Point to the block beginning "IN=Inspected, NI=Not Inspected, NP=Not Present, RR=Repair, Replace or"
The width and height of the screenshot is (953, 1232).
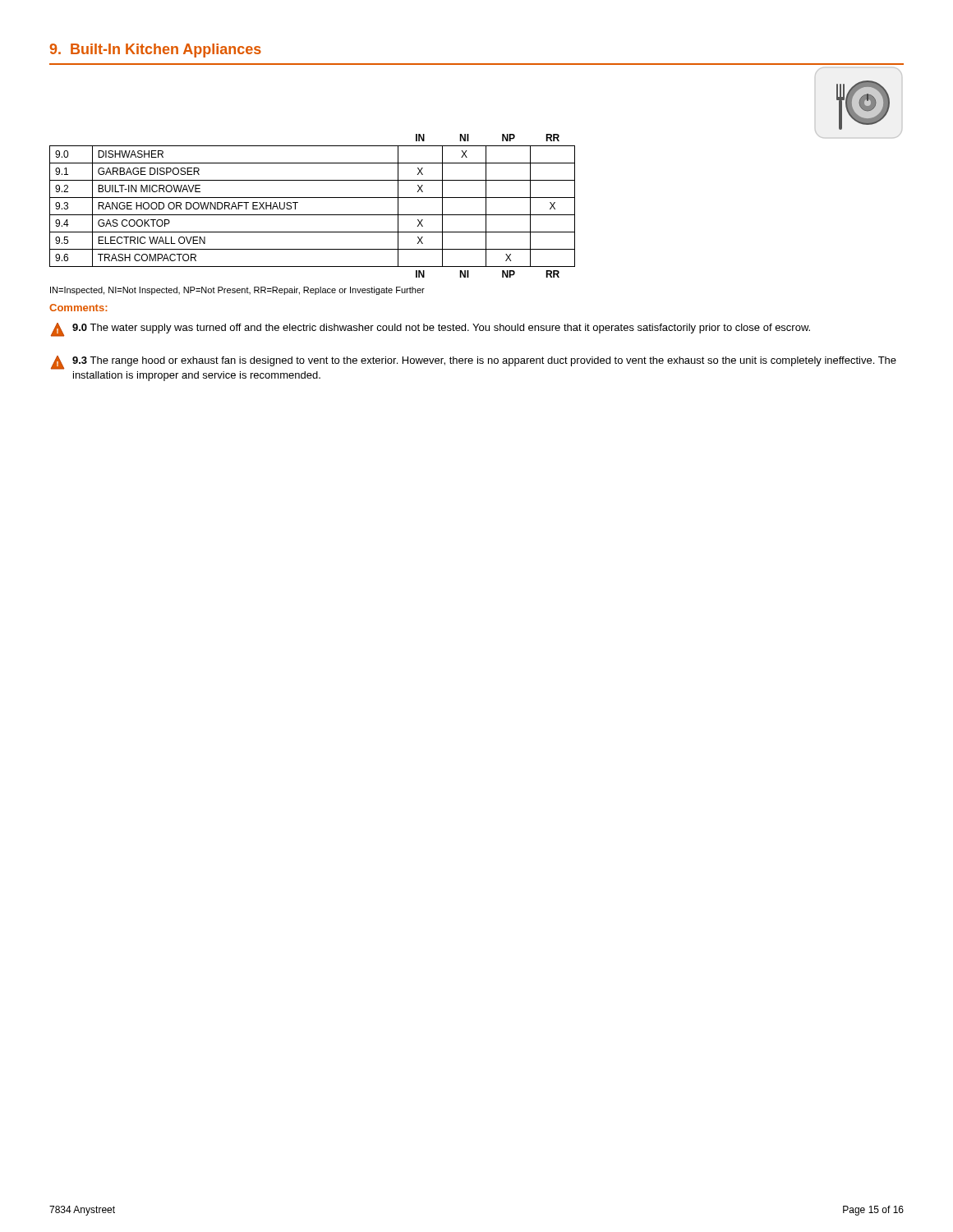237,290
